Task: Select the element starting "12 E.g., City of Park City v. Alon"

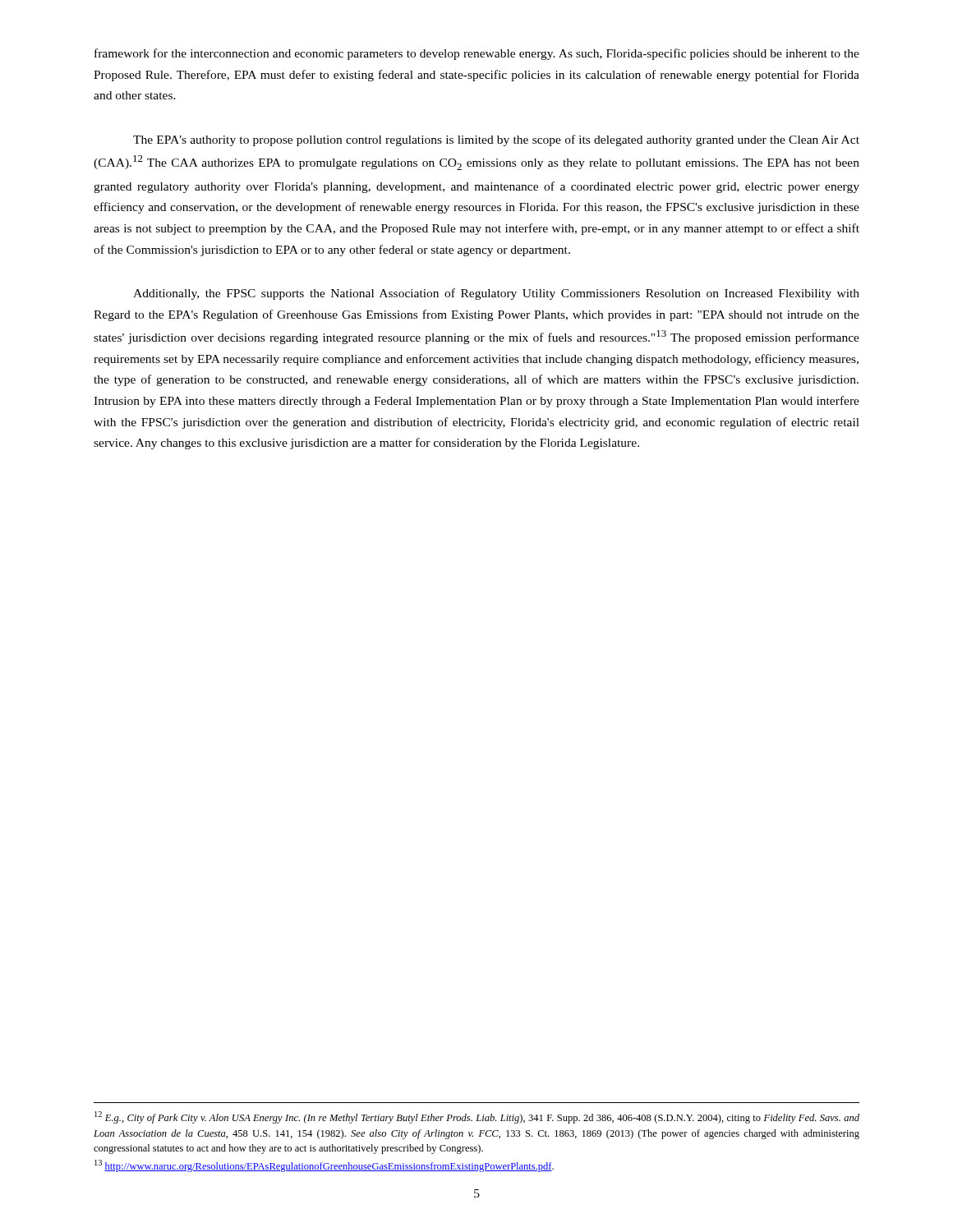Action: click(476, 1141)
